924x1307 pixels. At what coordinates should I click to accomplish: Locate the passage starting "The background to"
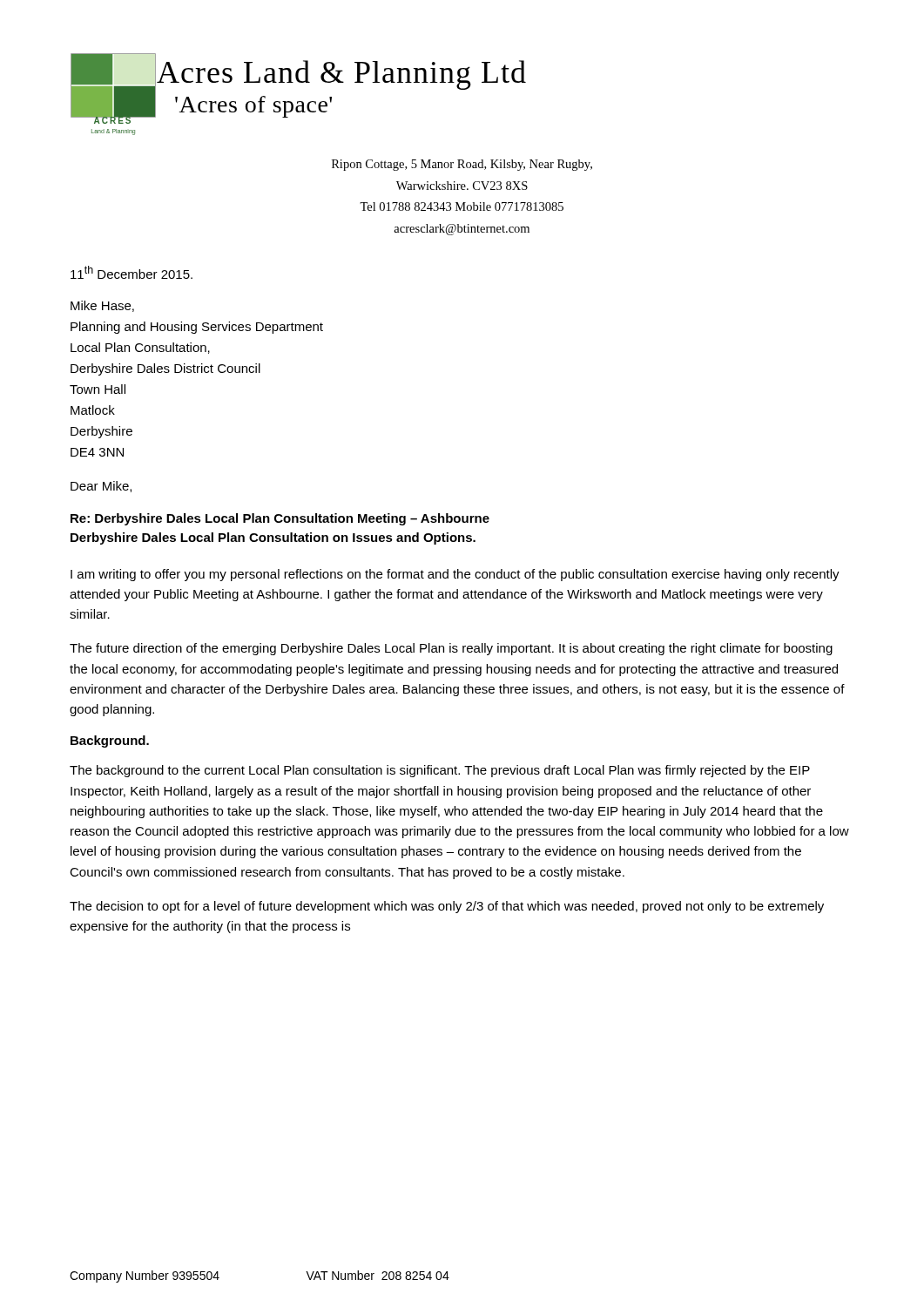click(x=459, y=821)
